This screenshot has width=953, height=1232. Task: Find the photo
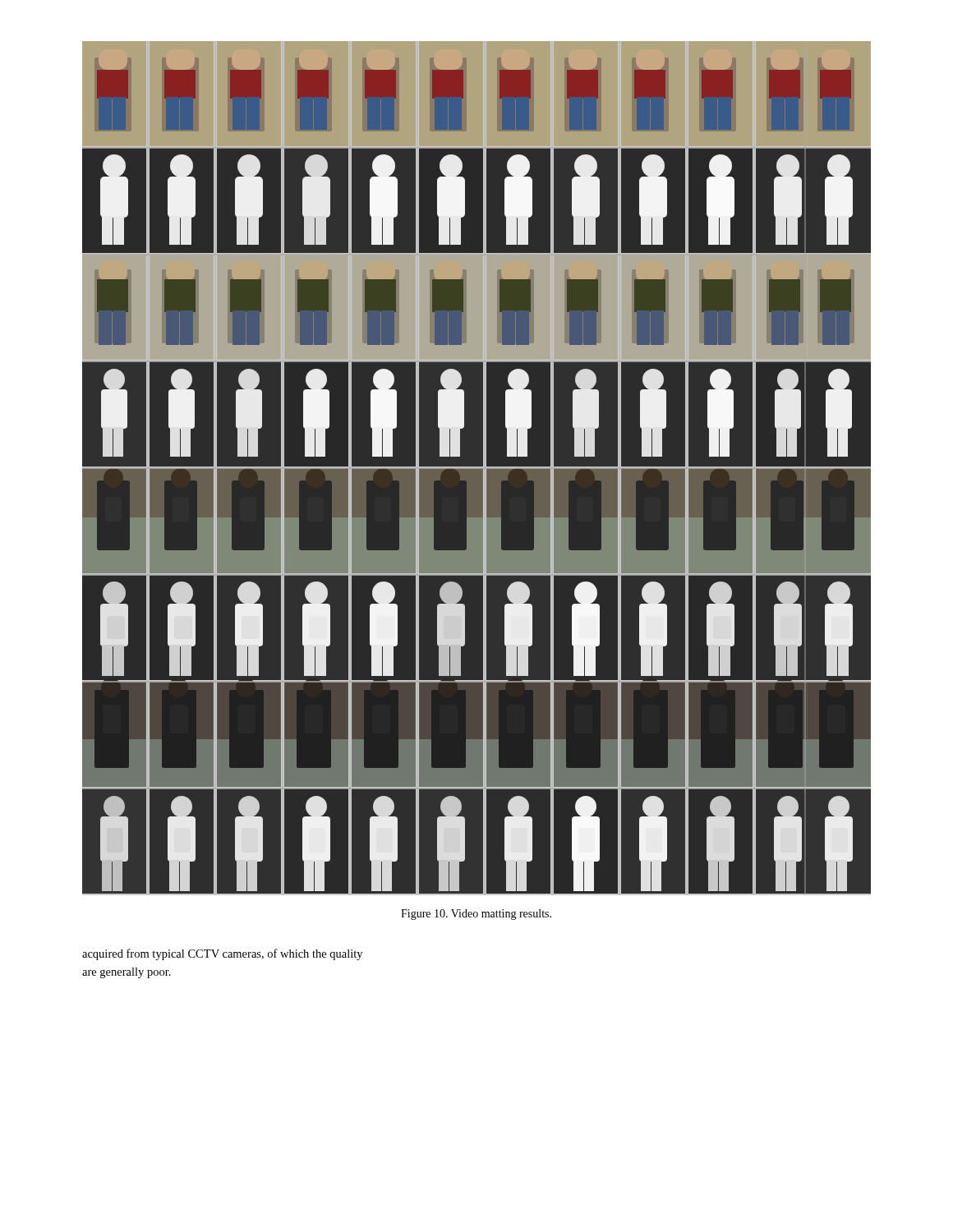(476, 468)
